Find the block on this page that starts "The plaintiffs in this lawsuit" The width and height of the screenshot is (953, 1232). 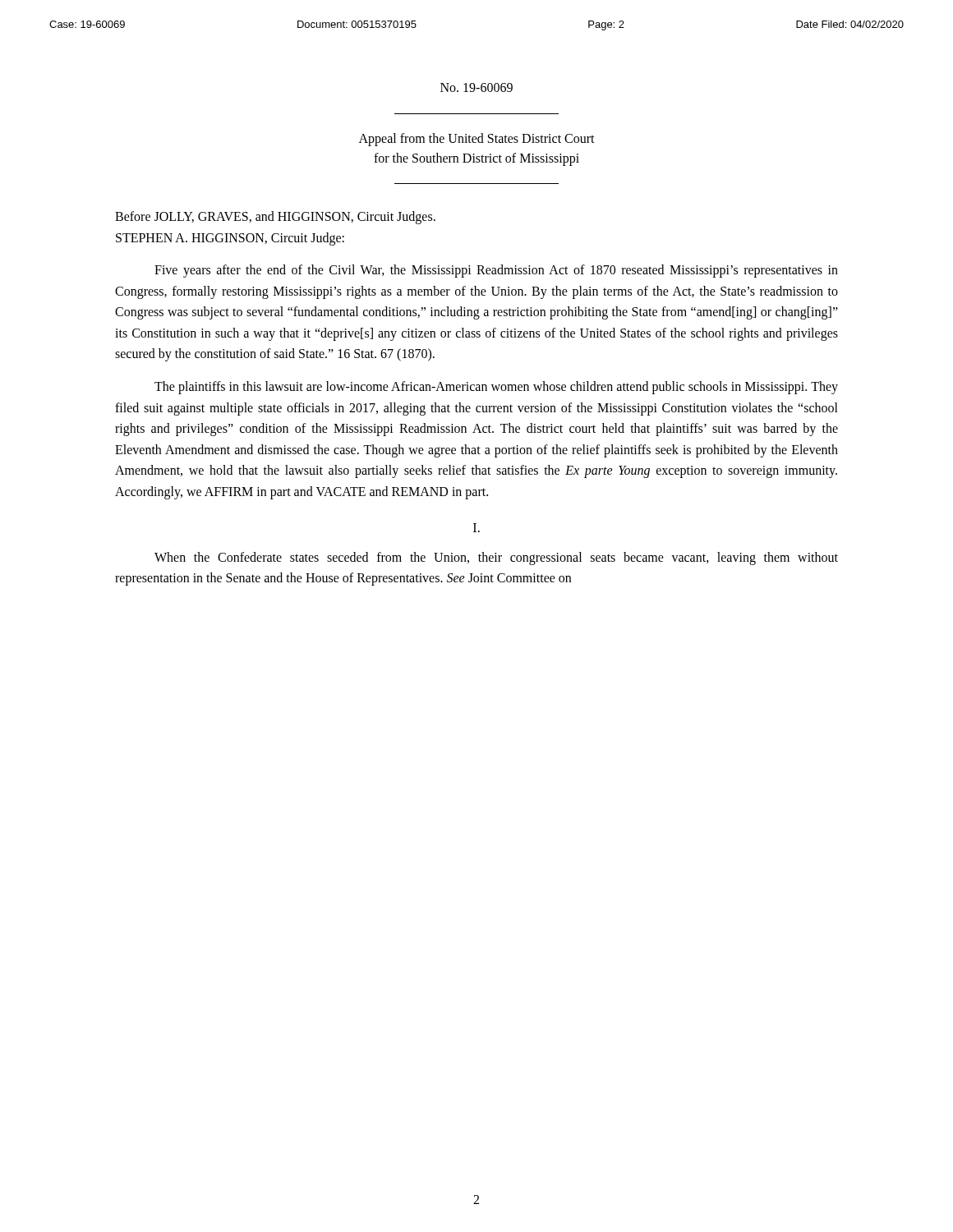coord(476,439)
